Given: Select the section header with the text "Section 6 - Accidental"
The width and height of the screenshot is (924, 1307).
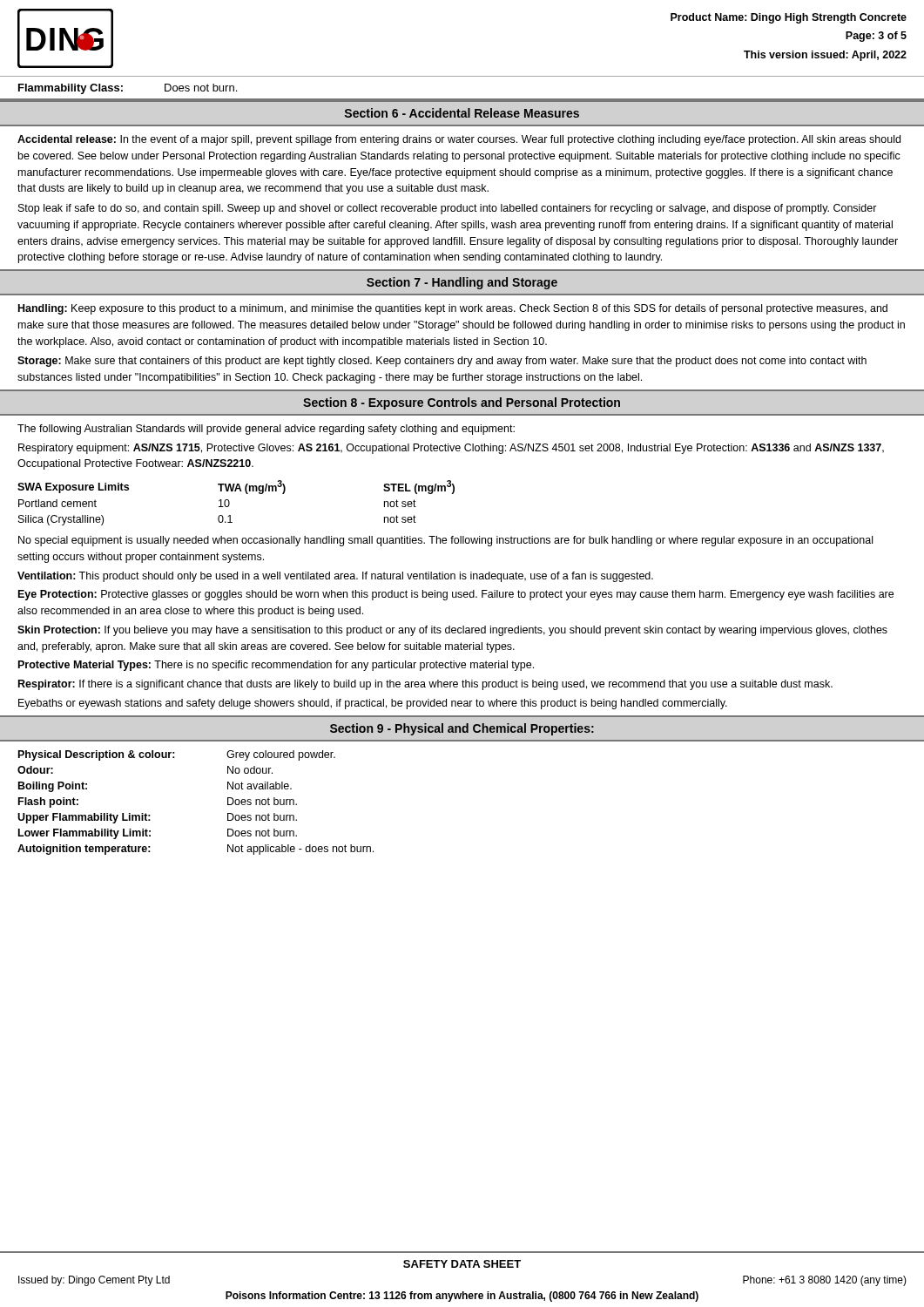Looking at the screenshot, I should pyautogui.click(x=462, y=113).
